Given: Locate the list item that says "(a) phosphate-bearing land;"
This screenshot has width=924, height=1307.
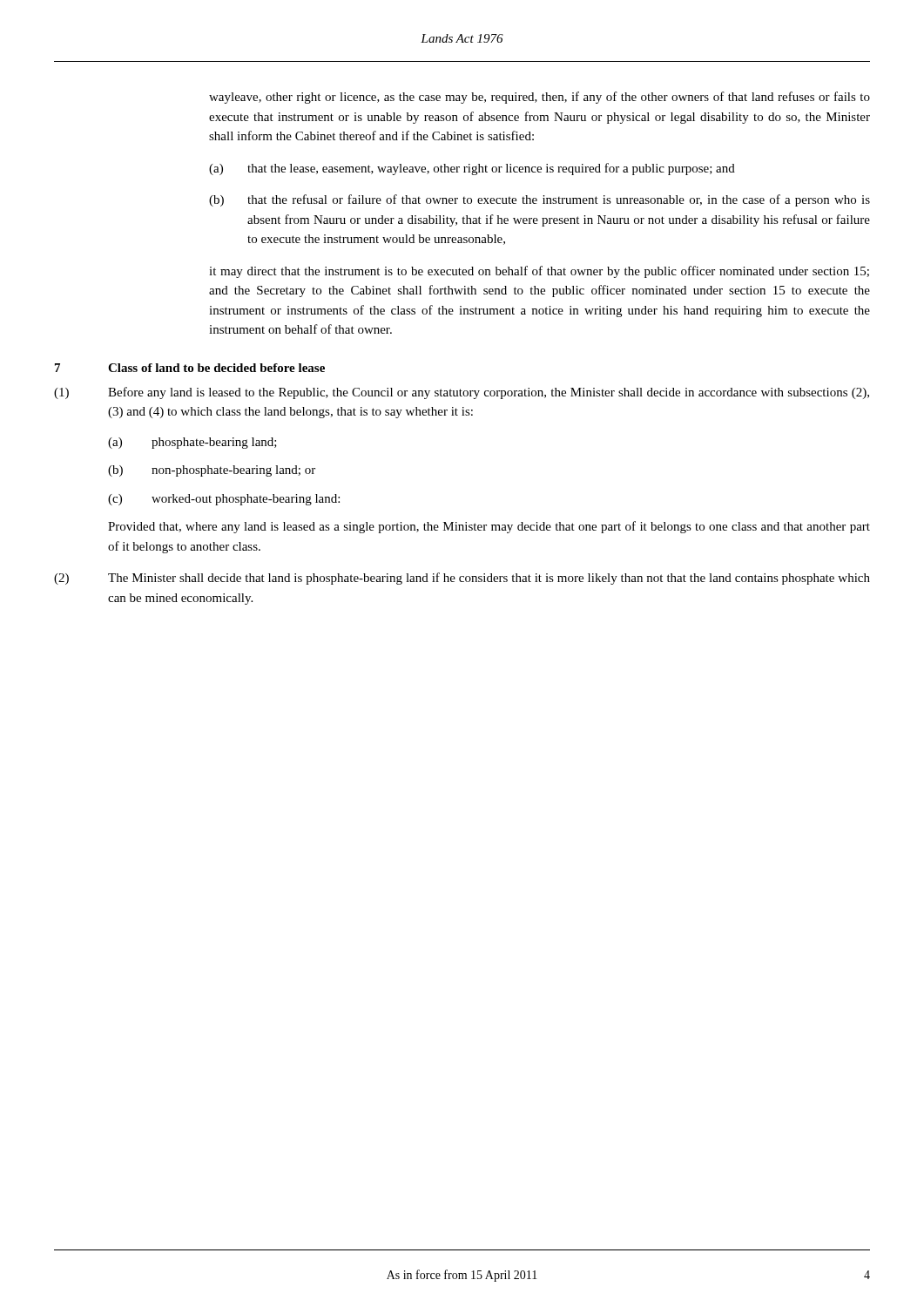Looking at the screenshot, I should click(x=192, y=443).
